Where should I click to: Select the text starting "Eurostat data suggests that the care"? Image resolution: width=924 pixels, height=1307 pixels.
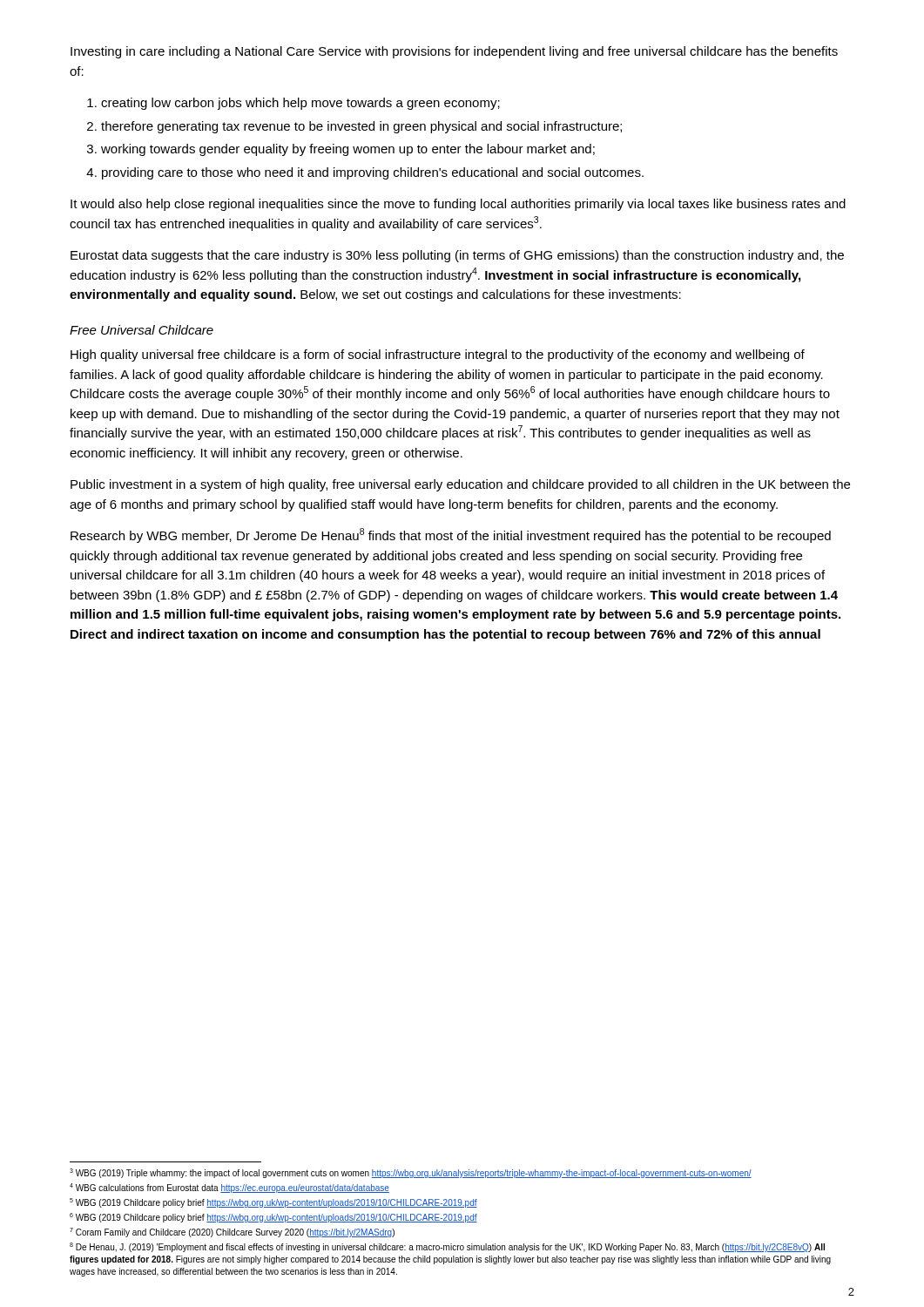(462, 275)
